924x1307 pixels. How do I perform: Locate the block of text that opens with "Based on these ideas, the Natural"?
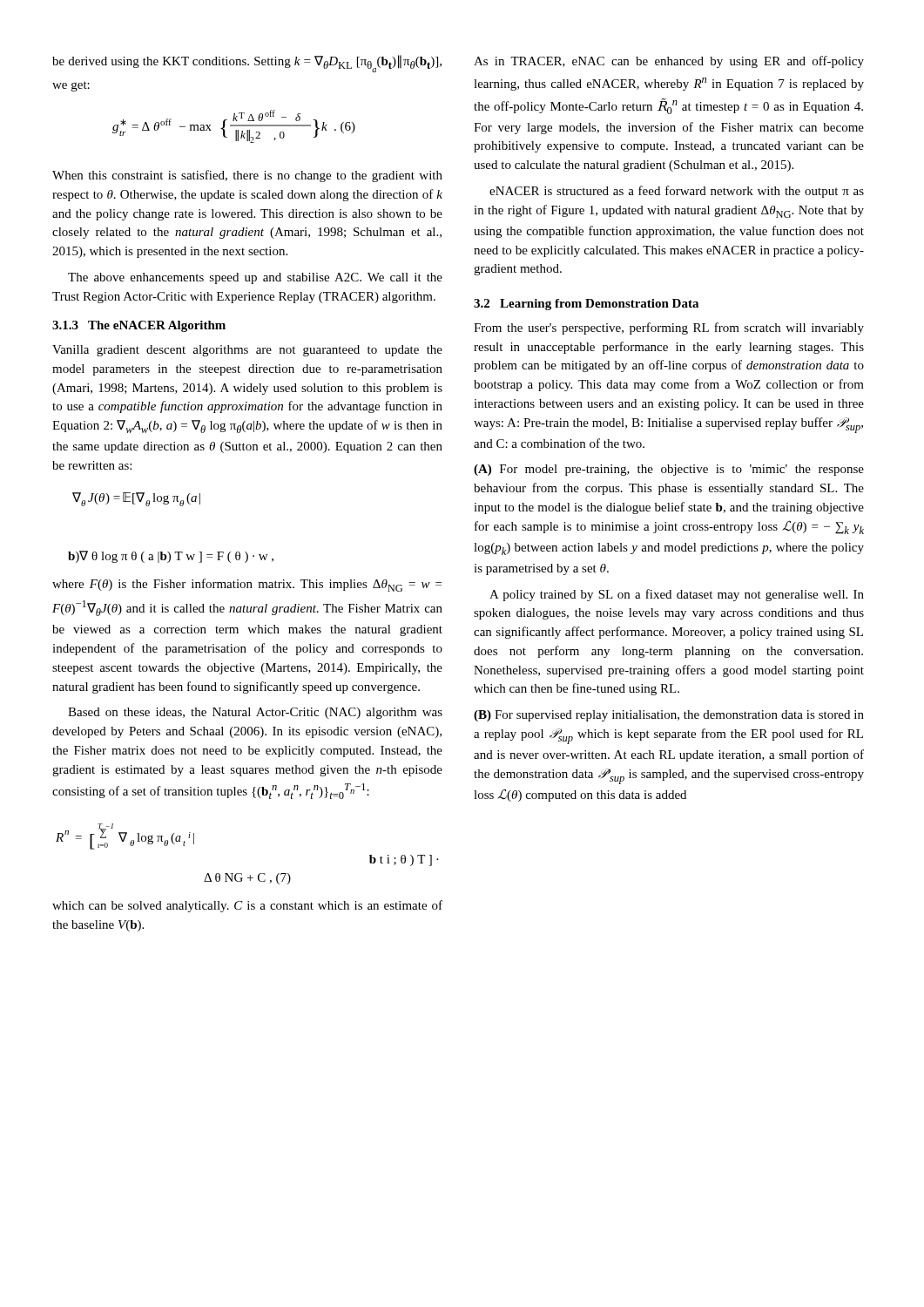point(247,754)
